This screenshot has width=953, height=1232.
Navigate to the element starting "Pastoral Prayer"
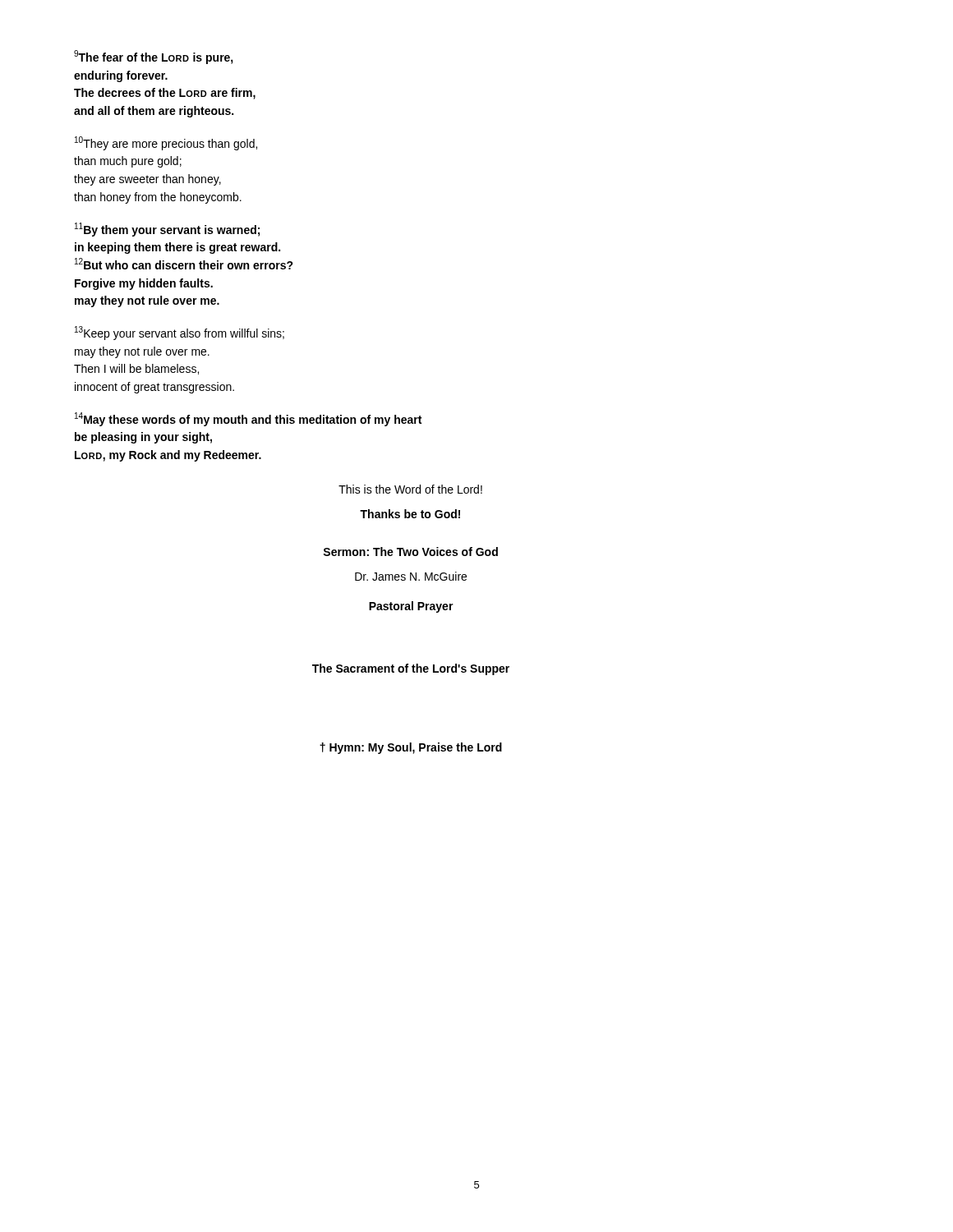tap(411, 606)
